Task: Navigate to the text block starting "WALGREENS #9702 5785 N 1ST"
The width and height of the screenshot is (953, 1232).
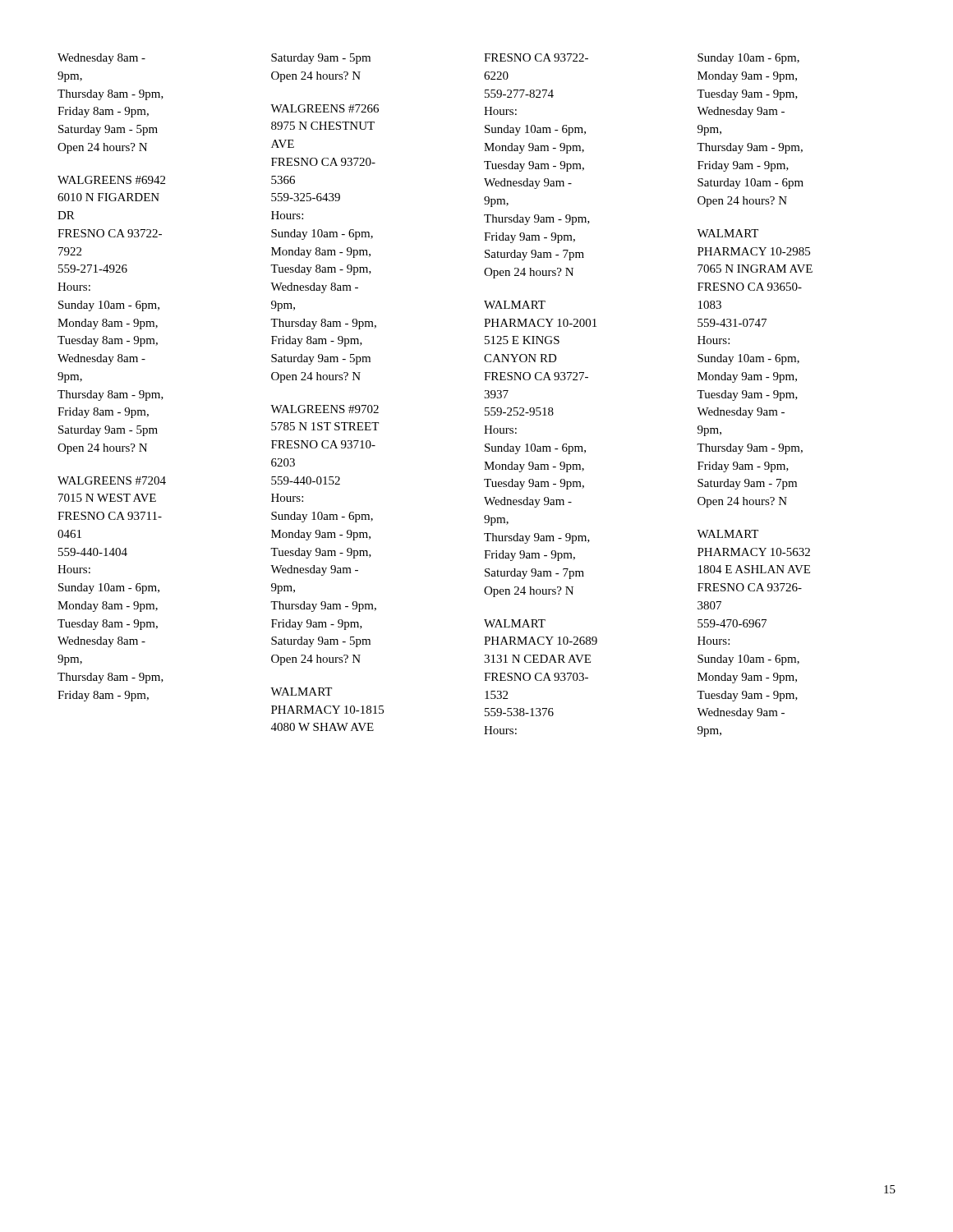Action: click(325, 534)
